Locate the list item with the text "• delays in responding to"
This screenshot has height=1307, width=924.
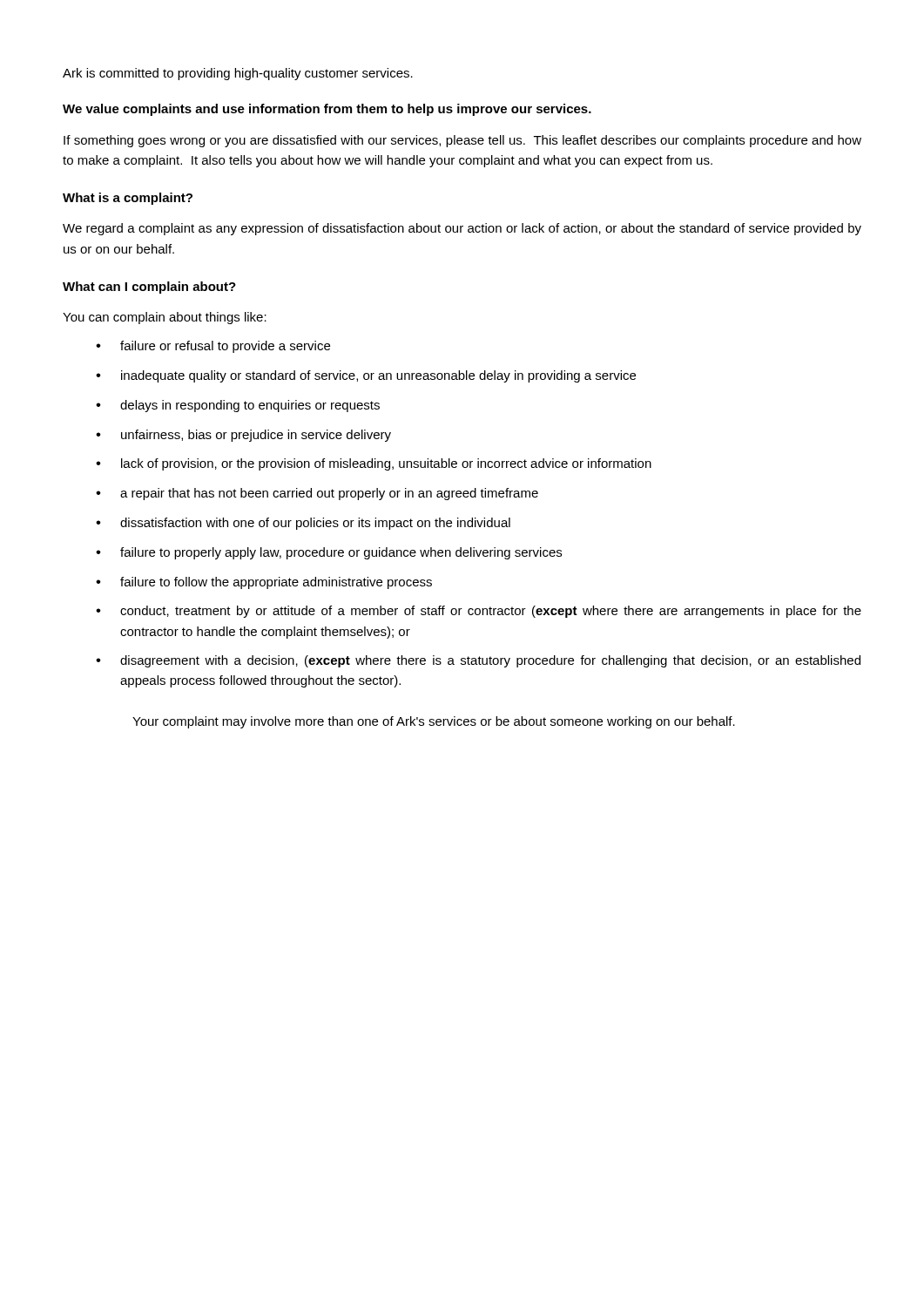[x=238, y=405]
